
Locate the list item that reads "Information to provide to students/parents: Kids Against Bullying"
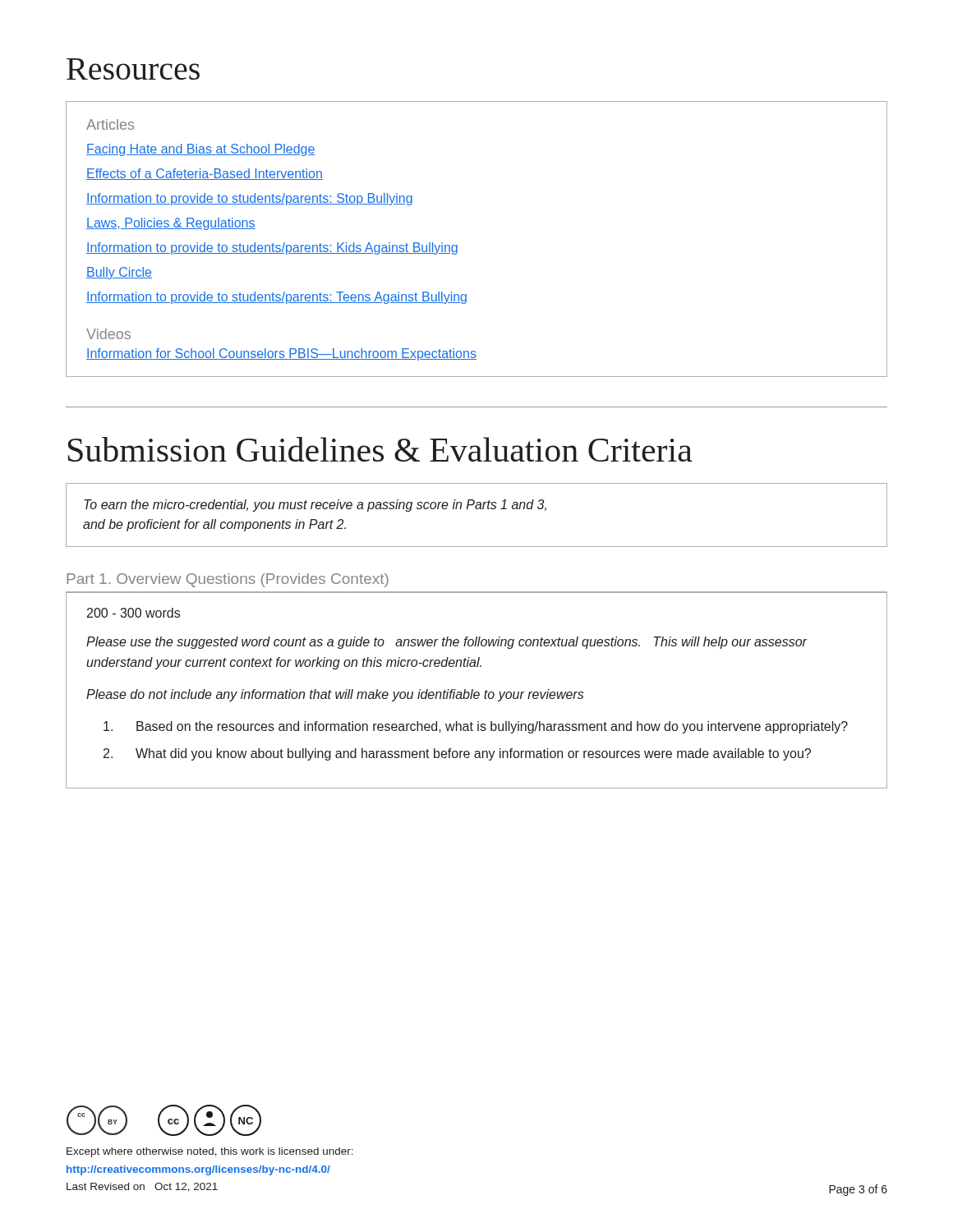(272, 248)
